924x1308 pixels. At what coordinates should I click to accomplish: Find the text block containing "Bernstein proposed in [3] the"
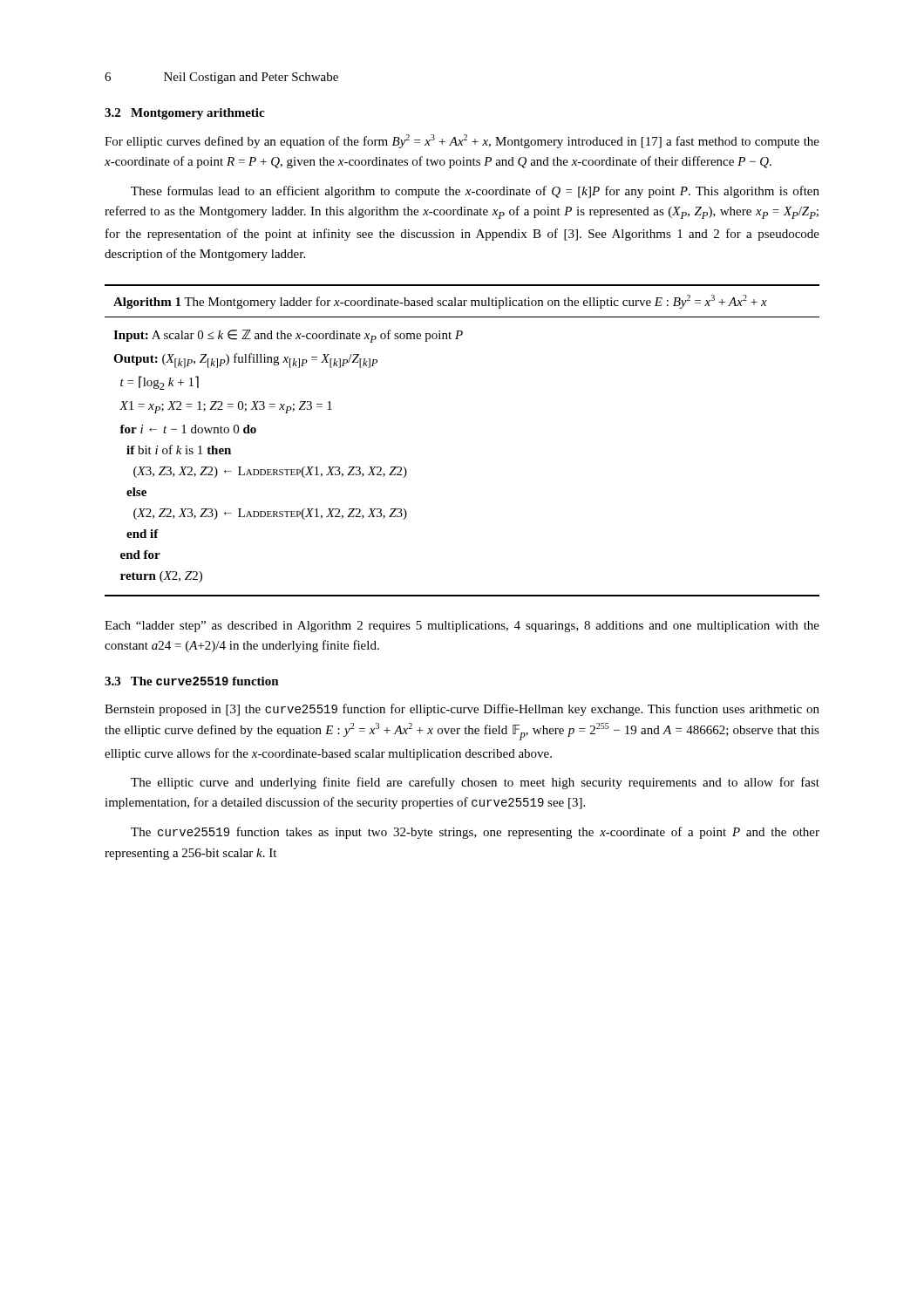(462, 781)
